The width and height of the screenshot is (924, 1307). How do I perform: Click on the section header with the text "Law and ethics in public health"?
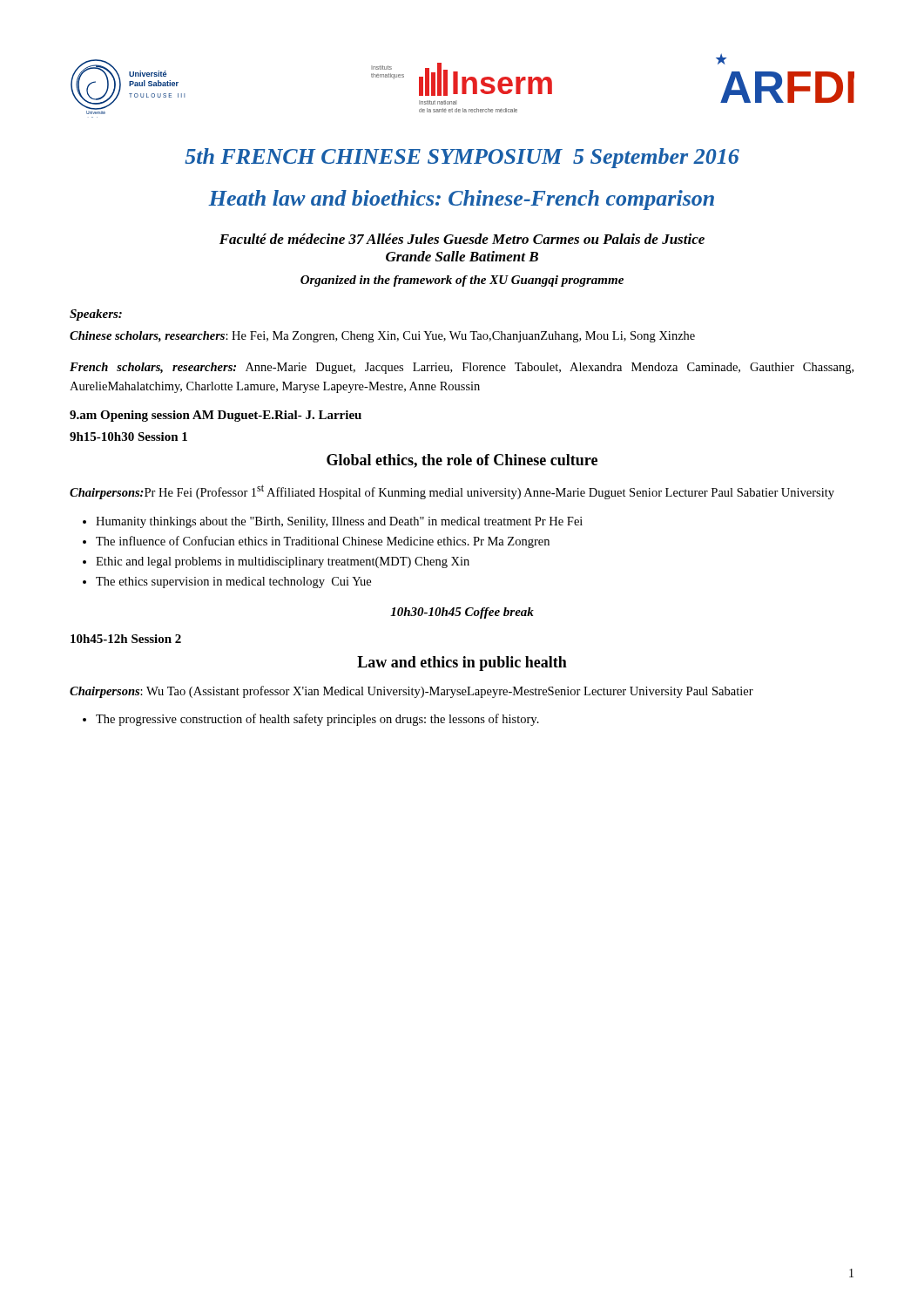[x=462, y=662]
